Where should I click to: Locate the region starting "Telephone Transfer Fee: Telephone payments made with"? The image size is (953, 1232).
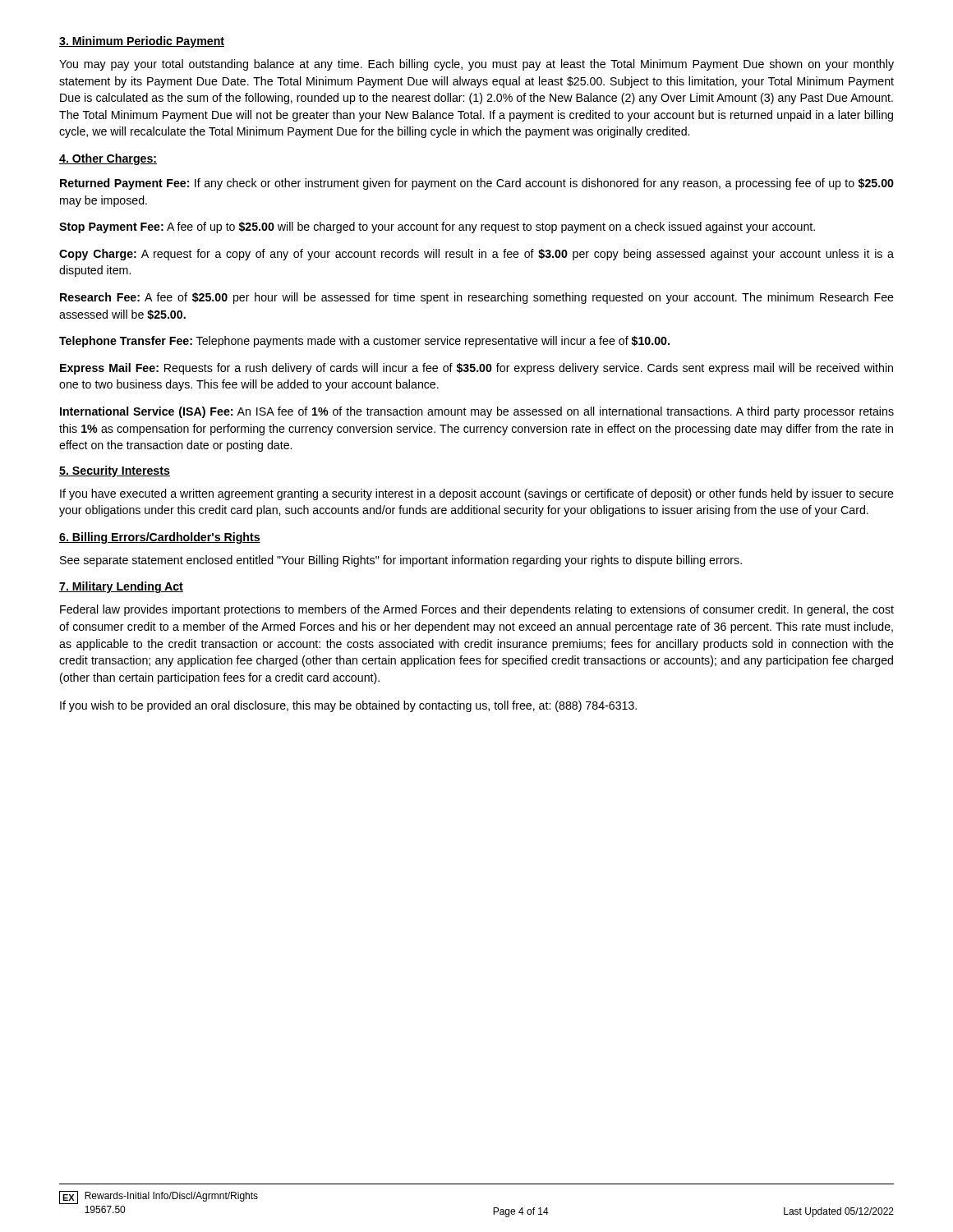[x=365, y=341]
